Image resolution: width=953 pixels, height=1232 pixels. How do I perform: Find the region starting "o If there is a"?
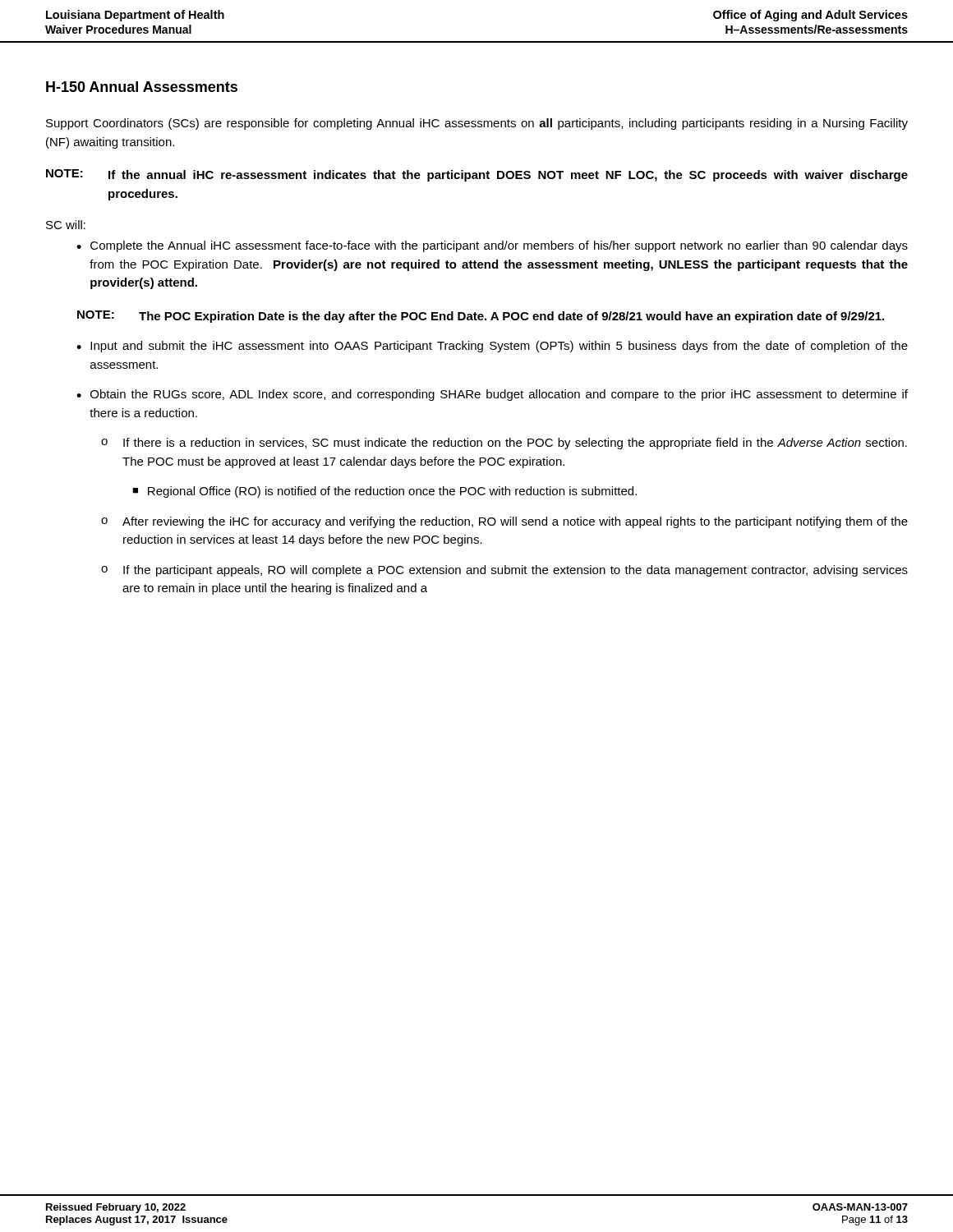(x=504, y=452)
